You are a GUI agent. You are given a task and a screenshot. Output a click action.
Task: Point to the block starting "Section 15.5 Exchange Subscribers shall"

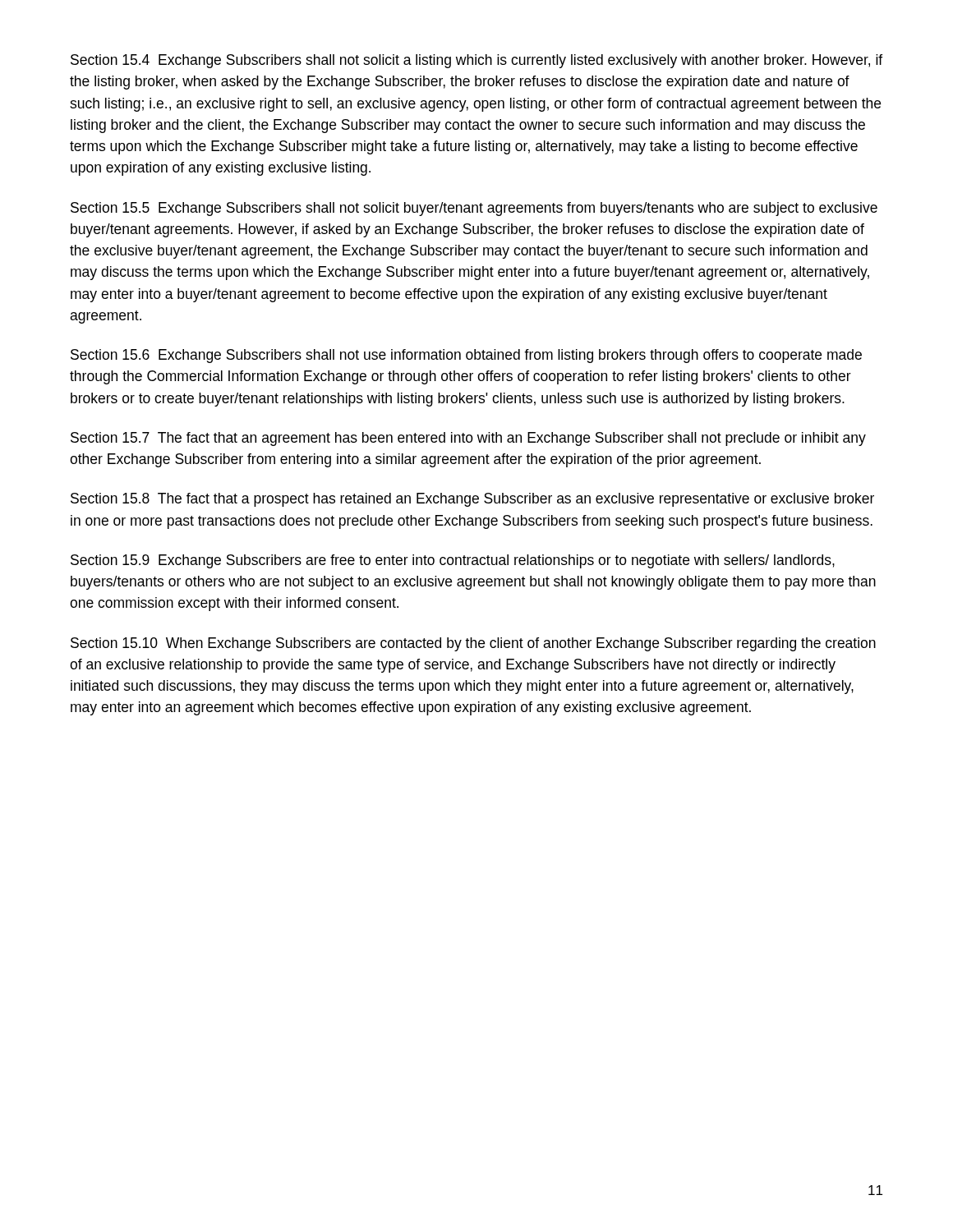[x=474, y=261]
